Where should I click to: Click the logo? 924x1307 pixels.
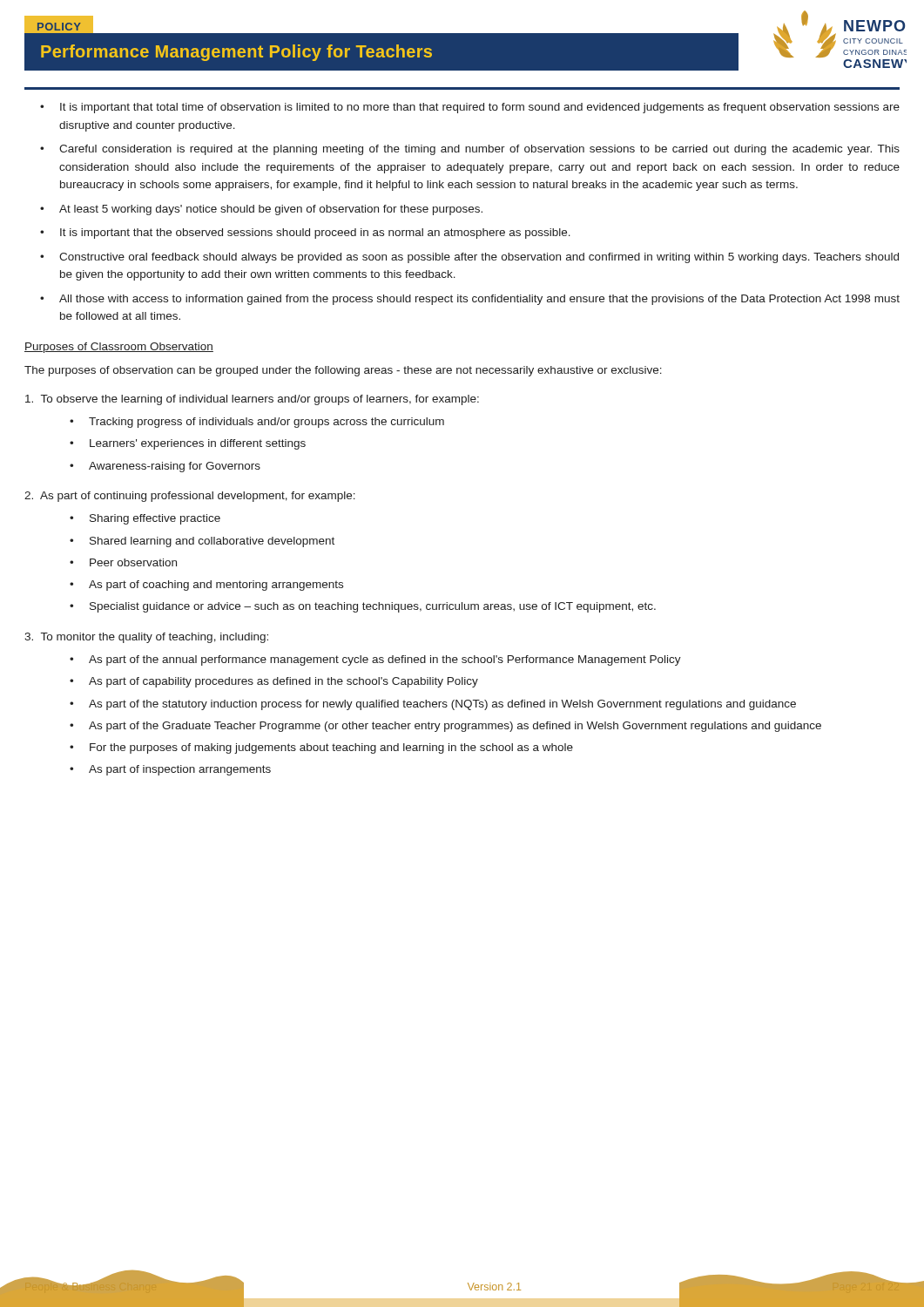839,44
